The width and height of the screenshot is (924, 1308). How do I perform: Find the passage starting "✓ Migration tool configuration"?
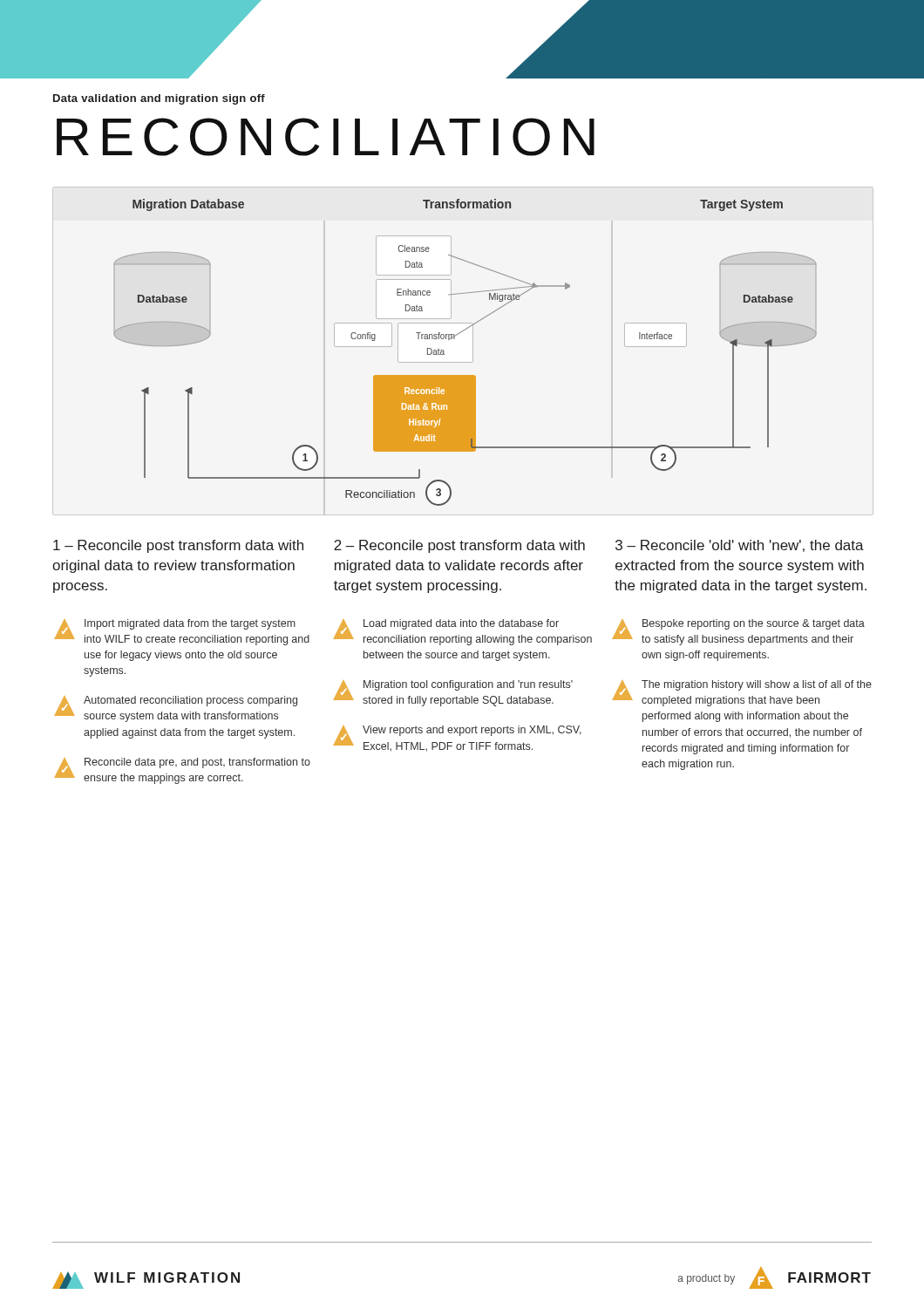coord(462,693)
